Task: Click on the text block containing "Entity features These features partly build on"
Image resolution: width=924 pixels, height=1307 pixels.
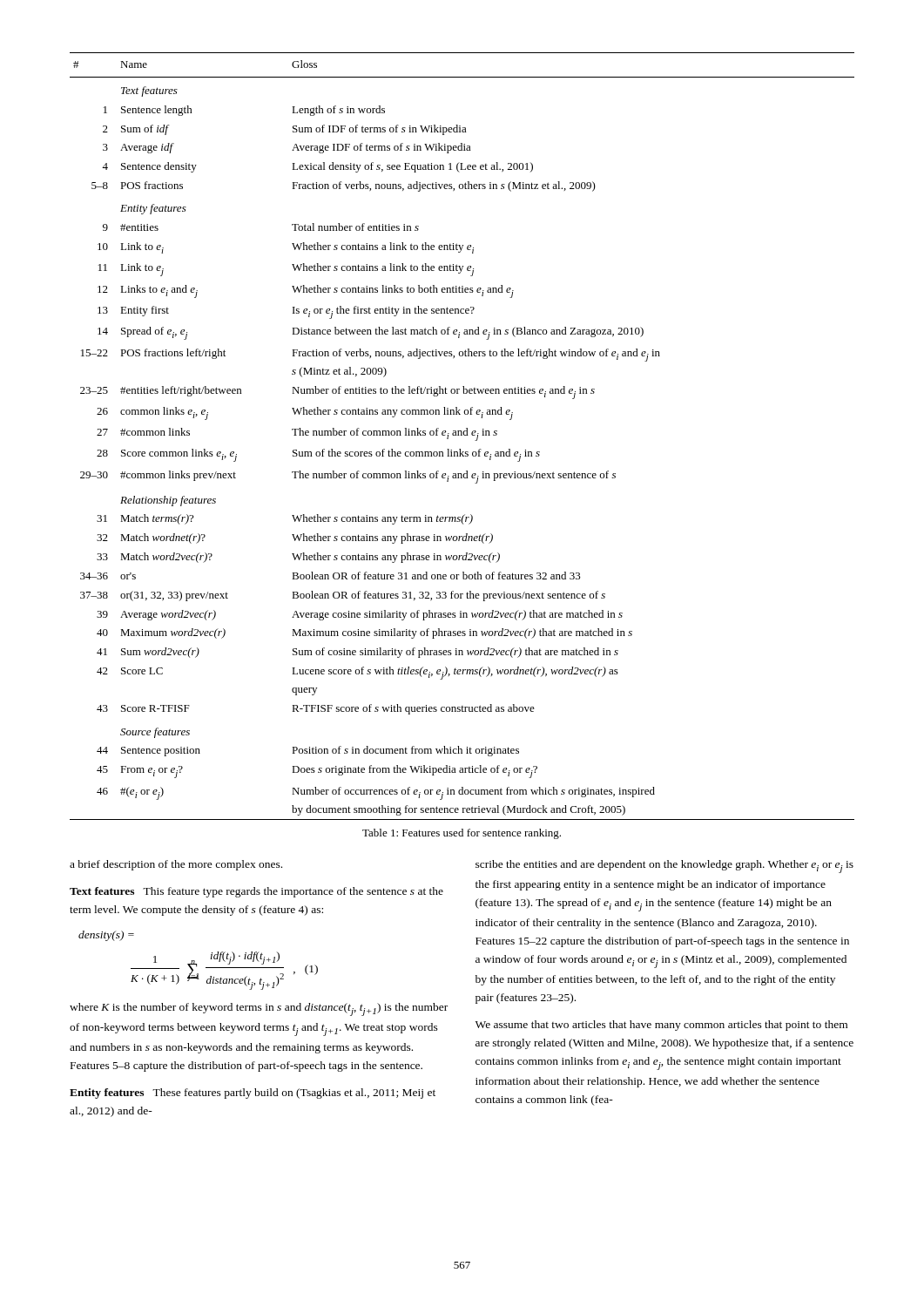Action: (x=253, y=1101)
